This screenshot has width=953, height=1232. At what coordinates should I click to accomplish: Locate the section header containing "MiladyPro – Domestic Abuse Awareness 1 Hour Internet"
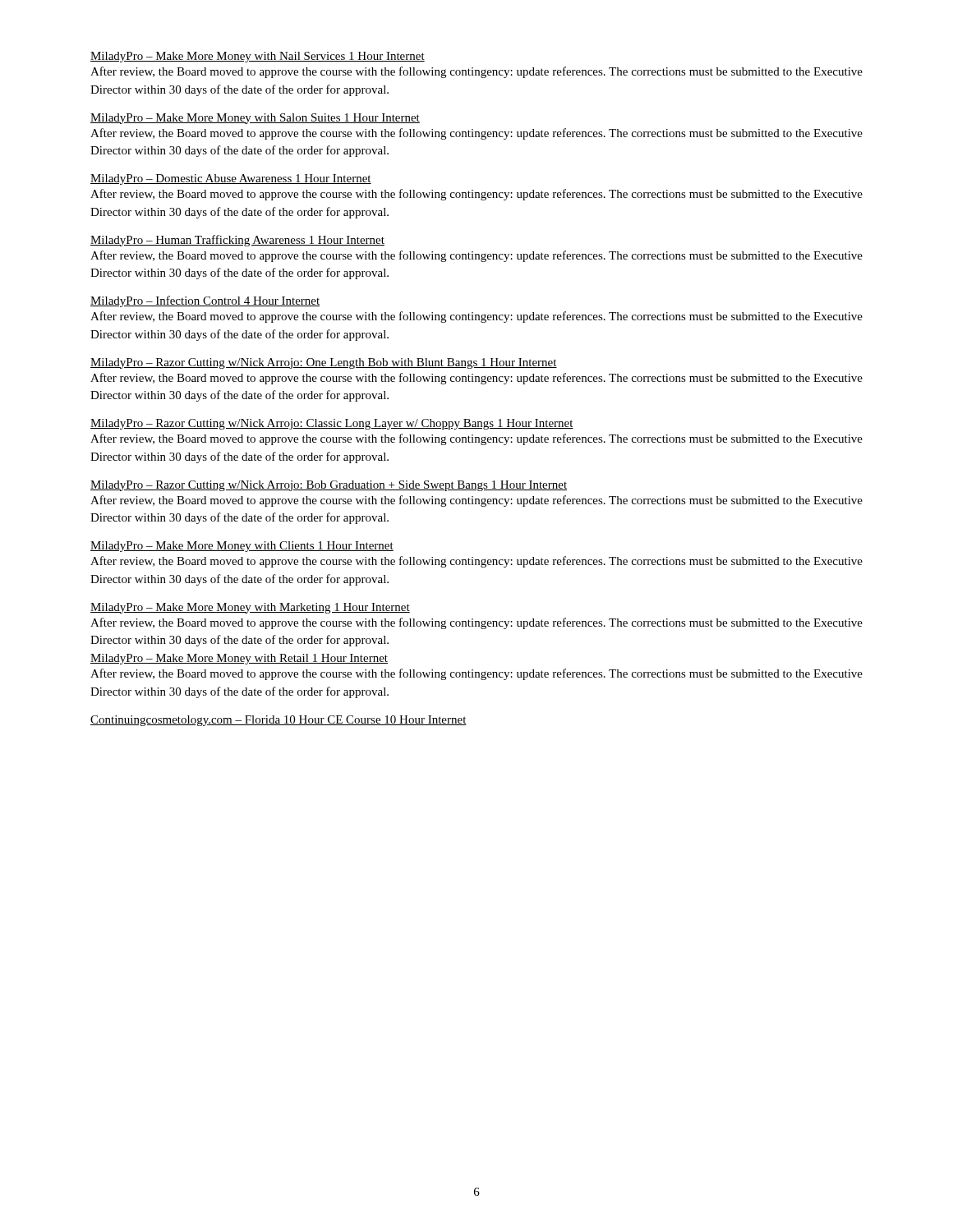tap(231, 178)
